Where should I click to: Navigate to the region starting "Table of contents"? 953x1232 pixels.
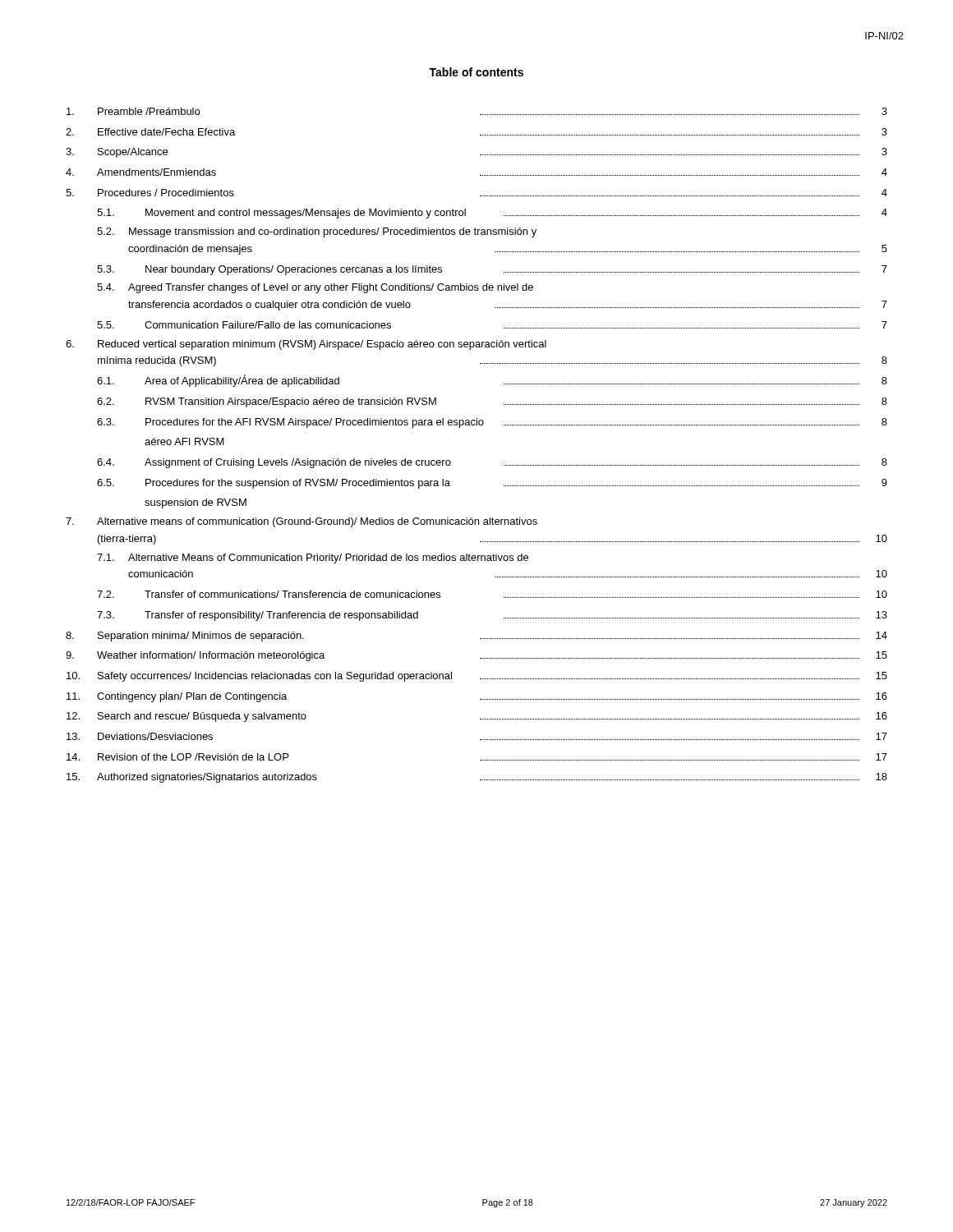[x=476, y=72]
